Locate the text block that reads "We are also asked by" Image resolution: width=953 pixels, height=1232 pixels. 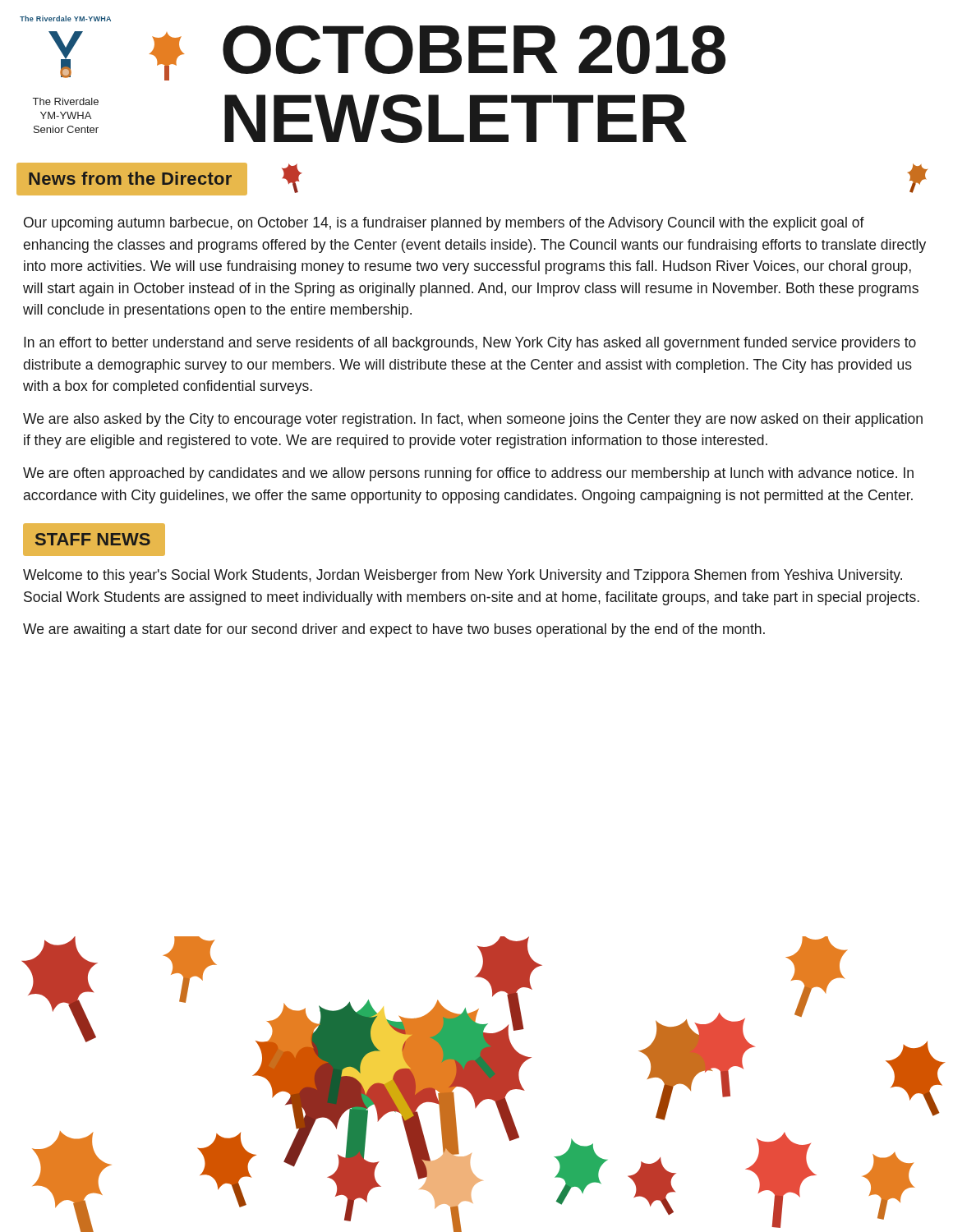coord(476,430)
